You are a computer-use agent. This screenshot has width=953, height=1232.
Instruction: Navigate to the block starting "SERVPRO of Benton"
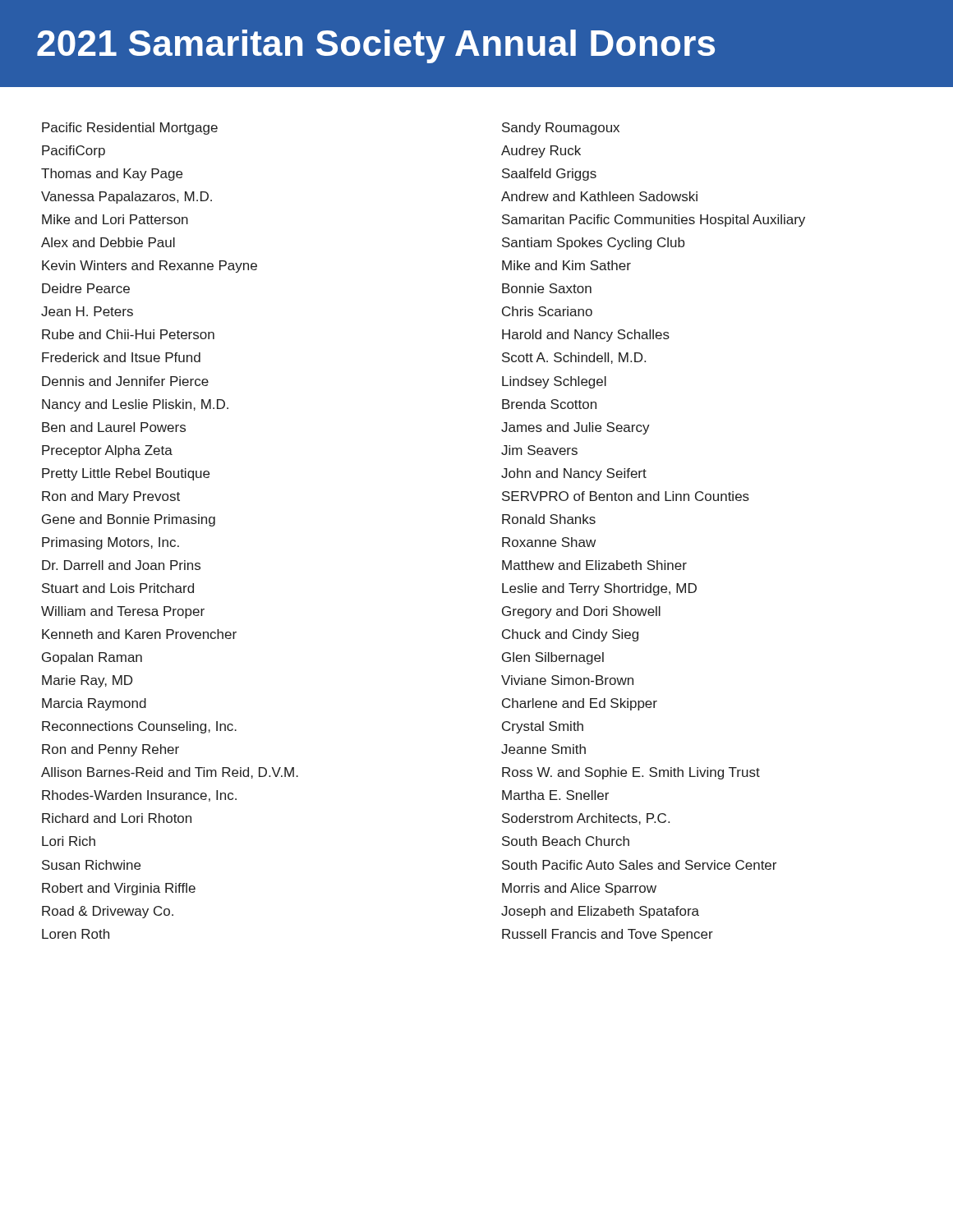(x=625, y=496)
